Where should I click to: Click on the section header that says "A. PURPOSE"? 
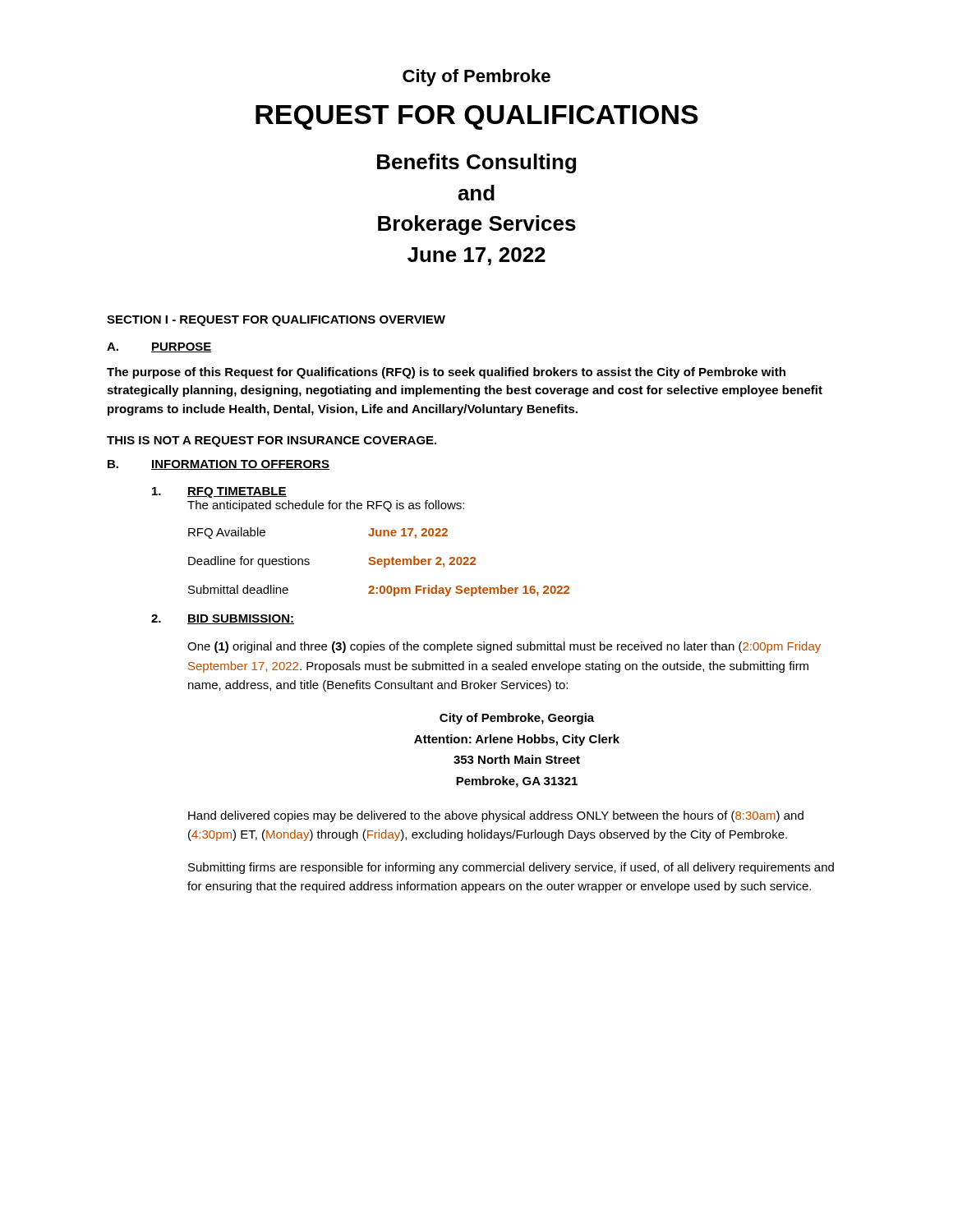click(159, 346)
